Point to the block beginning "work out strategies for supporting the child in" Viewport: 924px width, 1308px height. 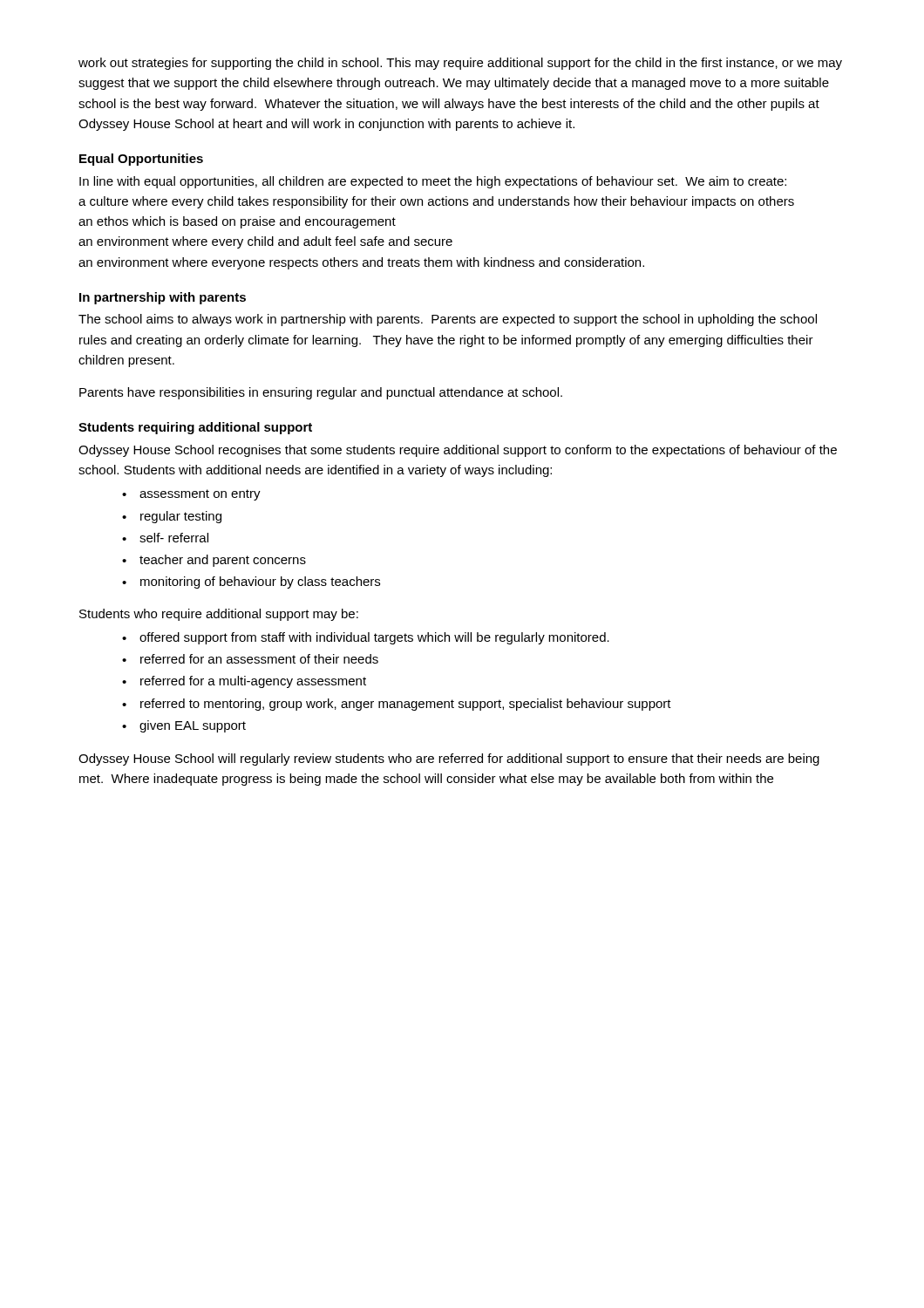(x=460, y=93)
